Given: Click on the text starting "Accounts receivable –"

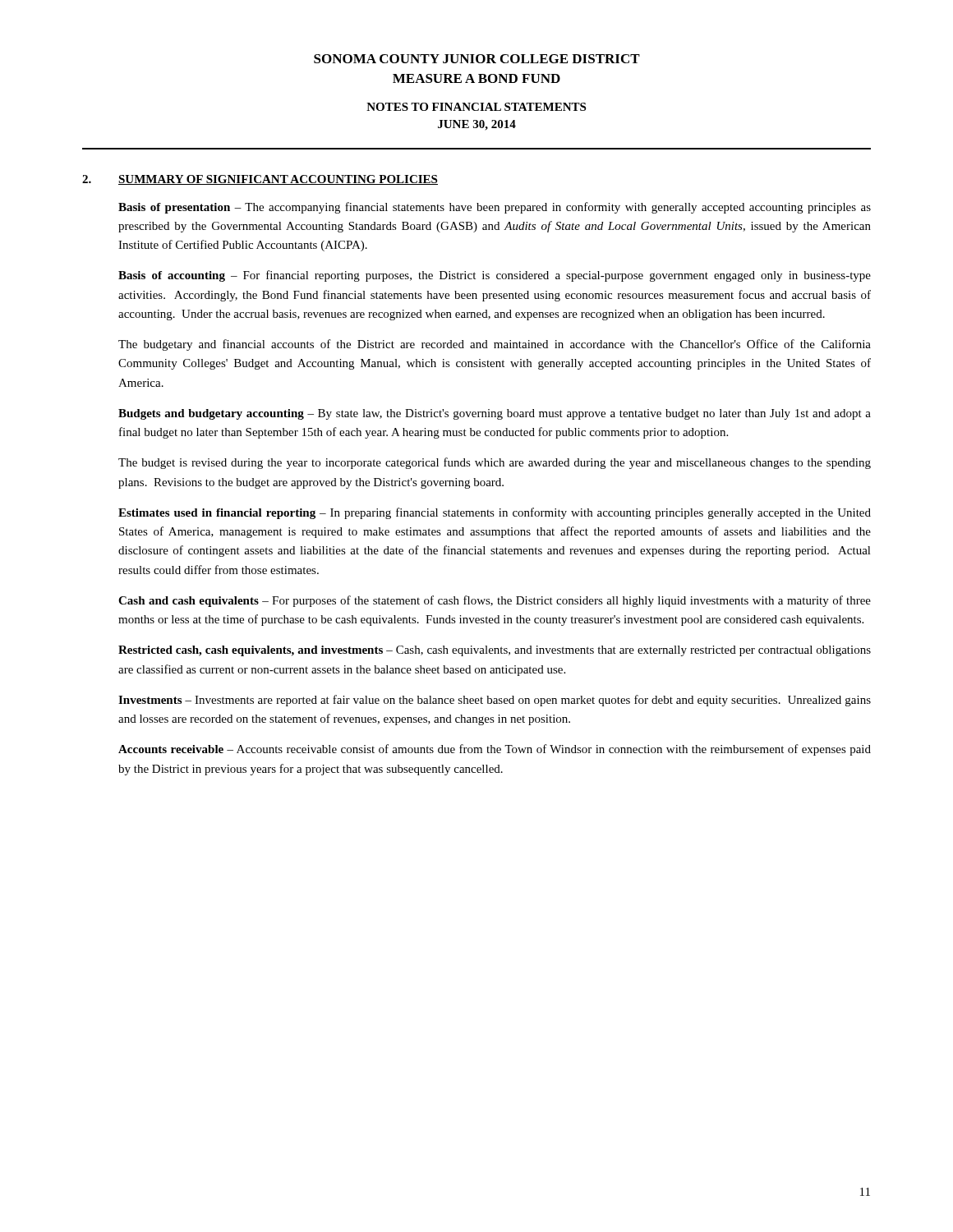Looking at the screenshot, I should (495, 759).
